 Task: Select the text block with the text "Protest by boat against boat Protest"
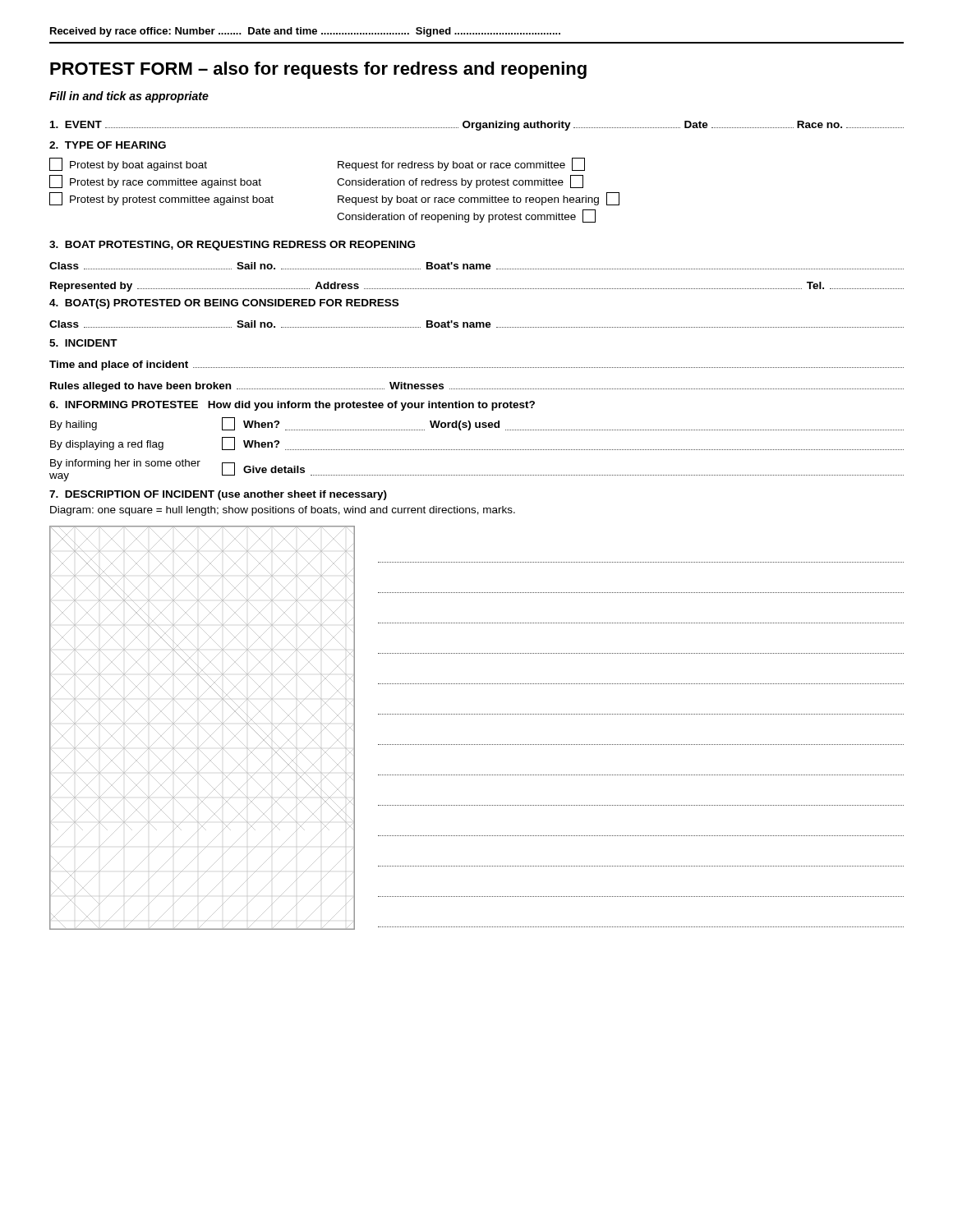476,192
